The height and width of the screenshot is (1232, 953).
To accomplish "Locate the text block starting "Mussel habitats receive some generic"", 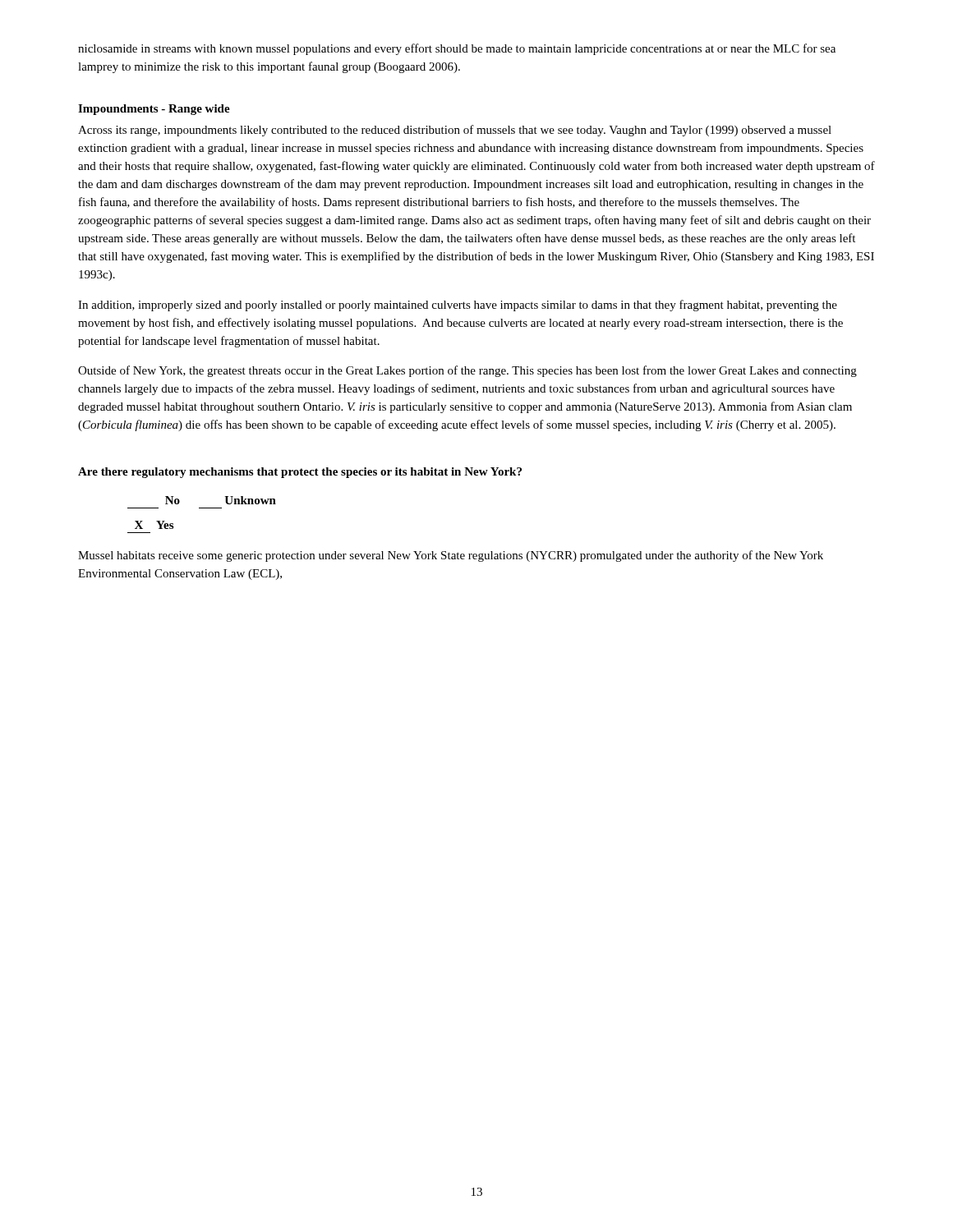I will [476, 564].
